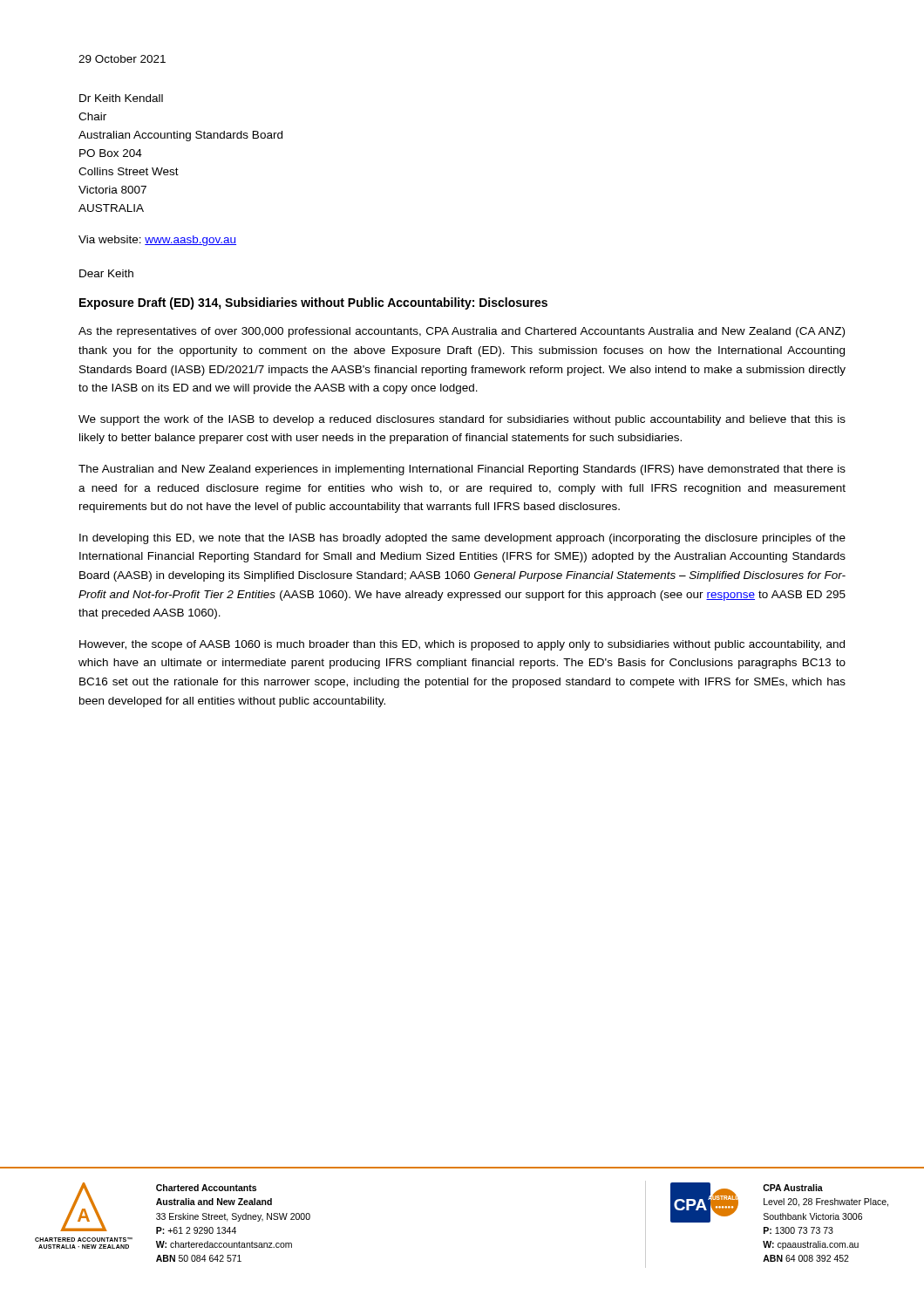This screenshot has height=1308, width=924.
Task: Locate the text block with the text "Dr Keith Kendall Chair"
Action: (121, 98)
